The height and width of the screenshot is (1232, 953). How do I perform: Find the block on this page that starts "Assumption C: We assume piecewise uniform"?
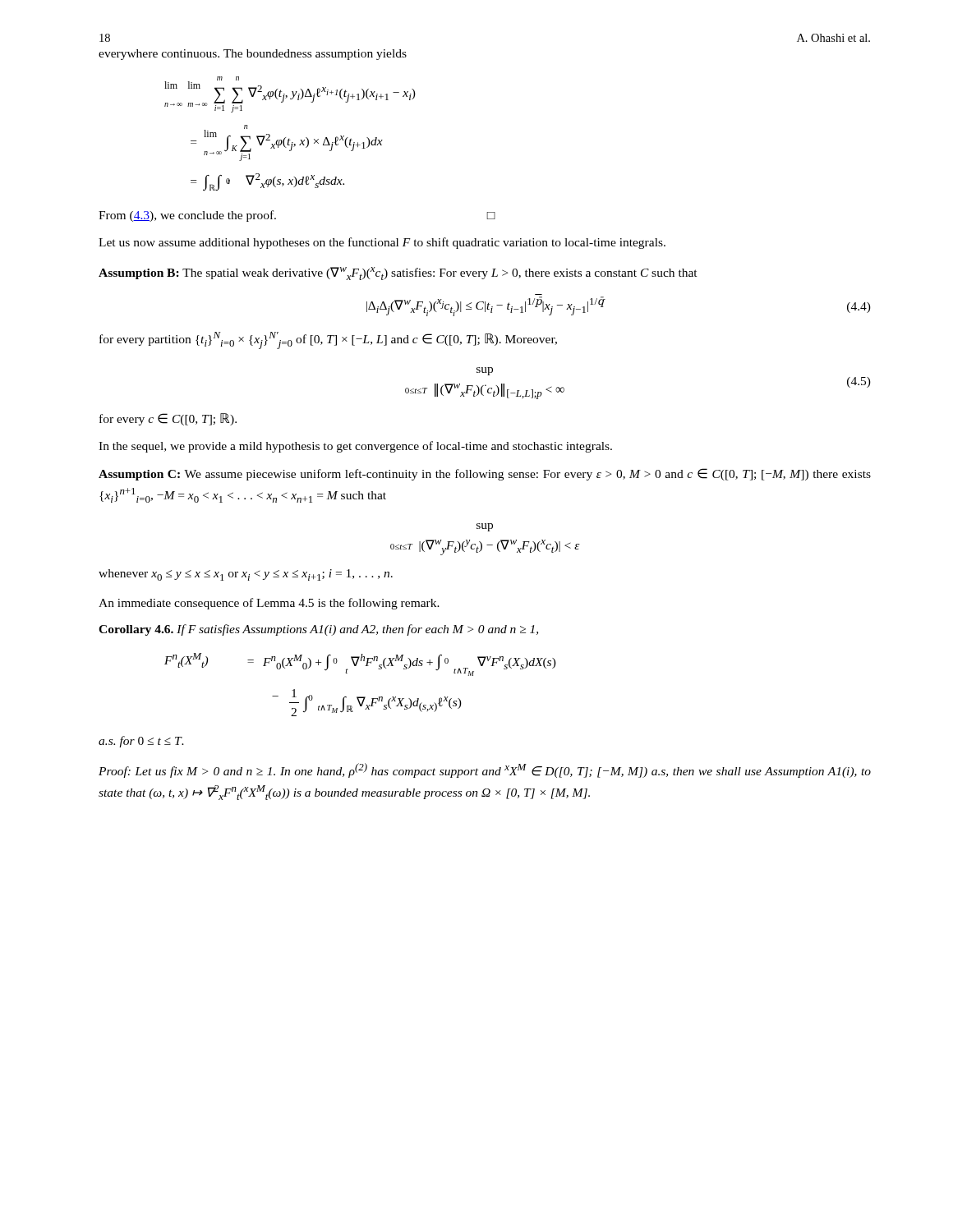click(485, 486)
